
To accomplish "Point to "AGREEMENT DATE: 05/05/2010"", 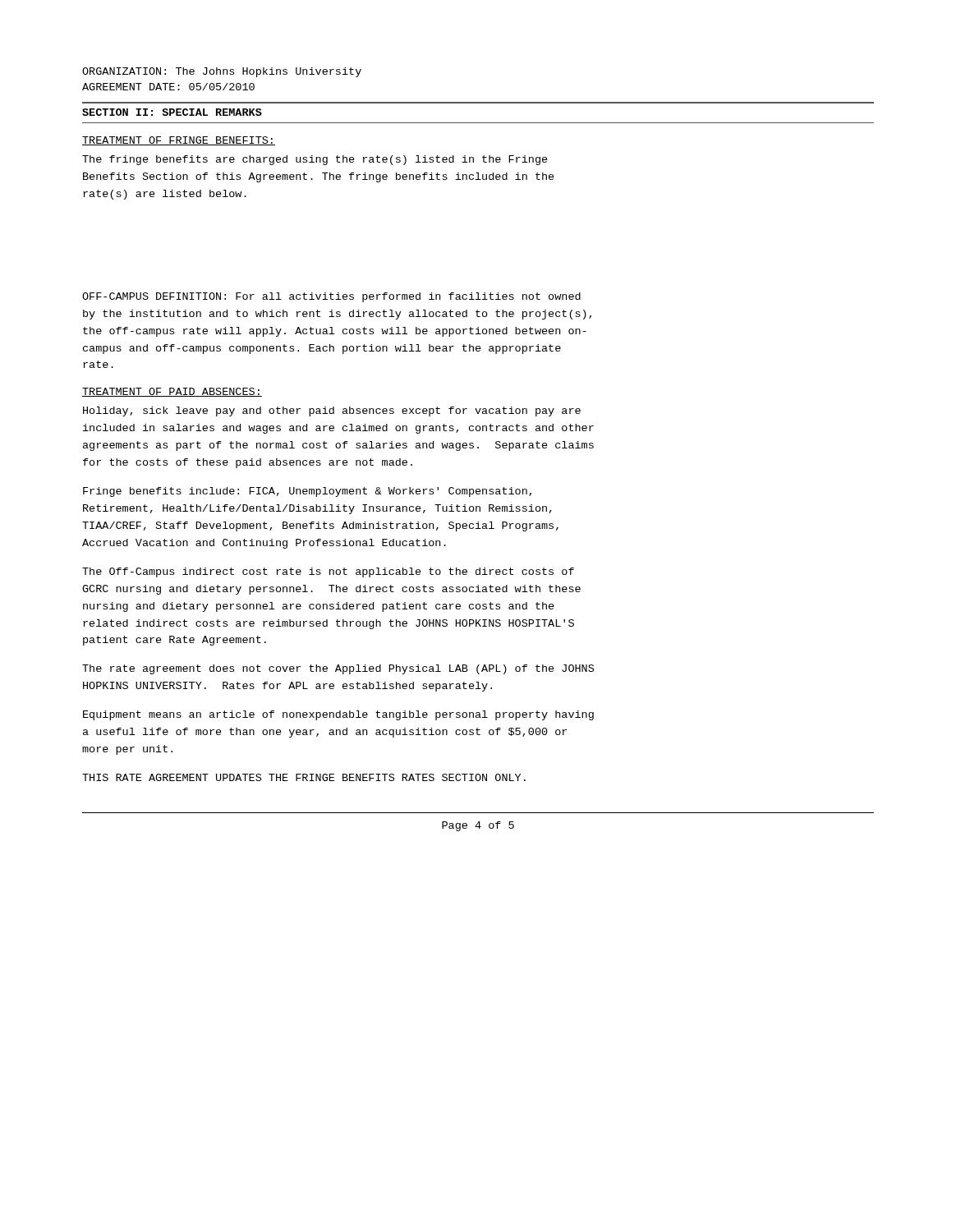I will 169,87.
